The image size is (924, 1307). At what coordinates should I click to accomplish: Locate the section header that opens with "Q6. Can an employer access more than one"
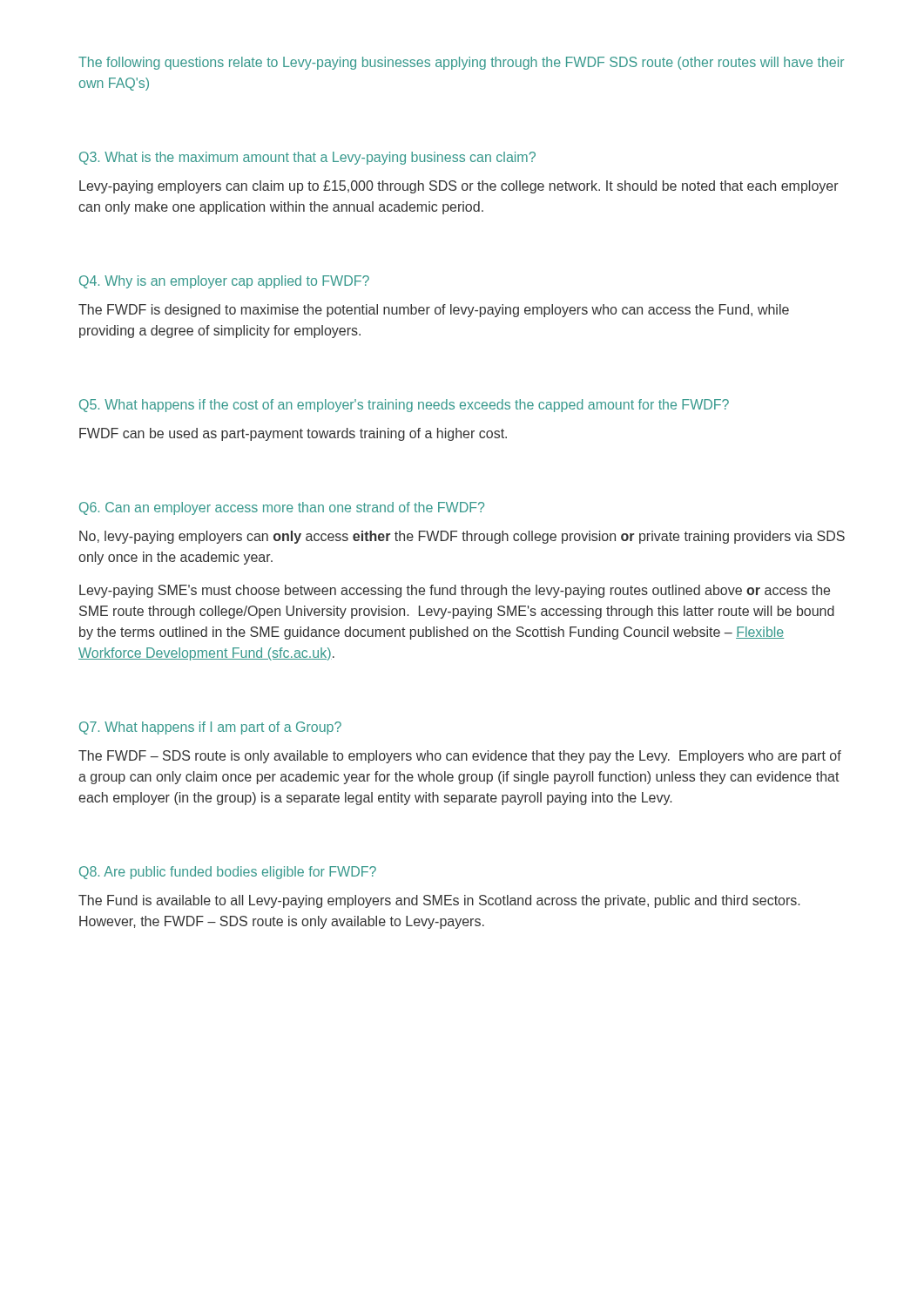pos(282,508)
